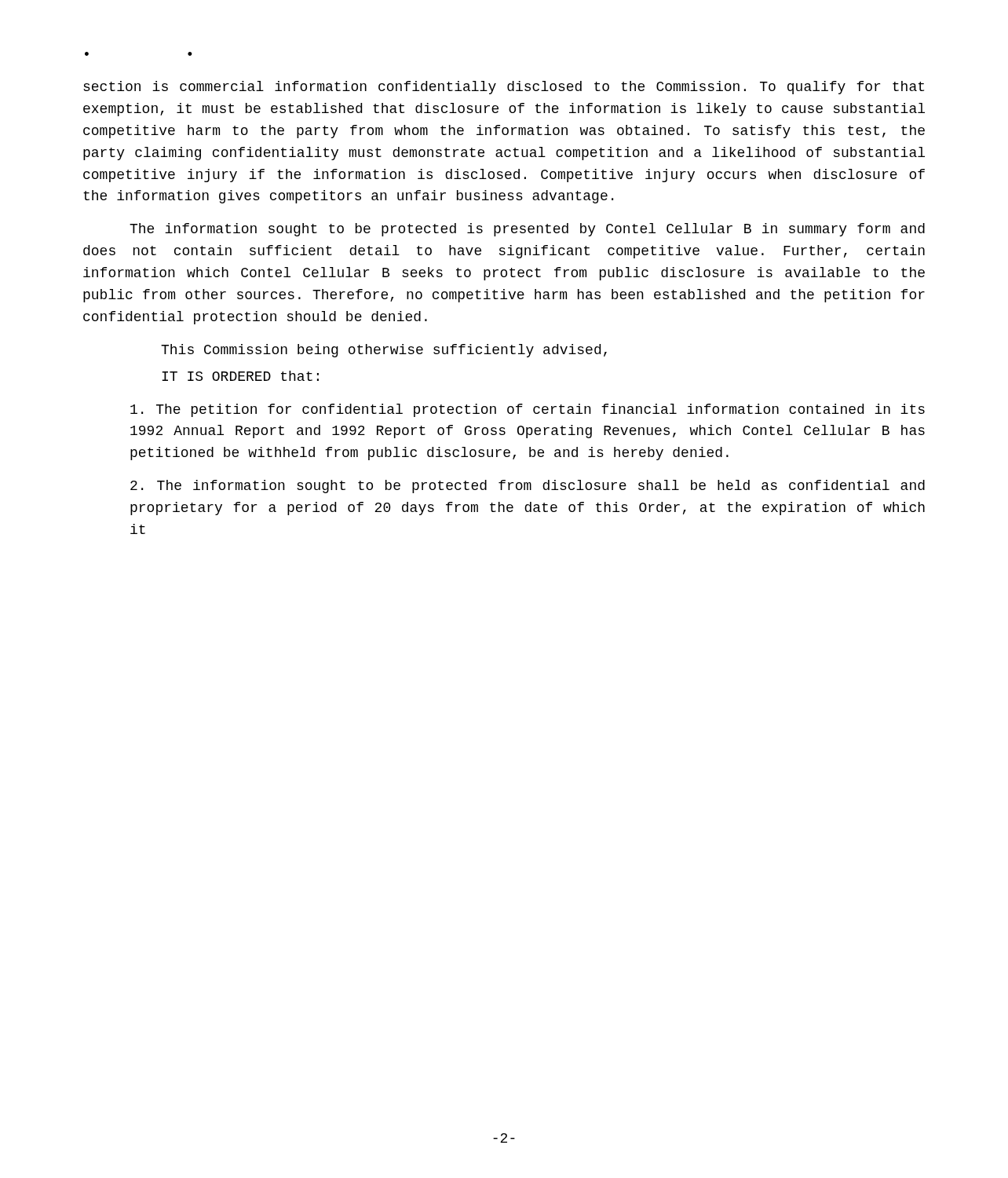Find the block starting "The petition for confidential"
This screenshot has height=1178, width=1008.
pyautogui.click(x=528, y=432)
